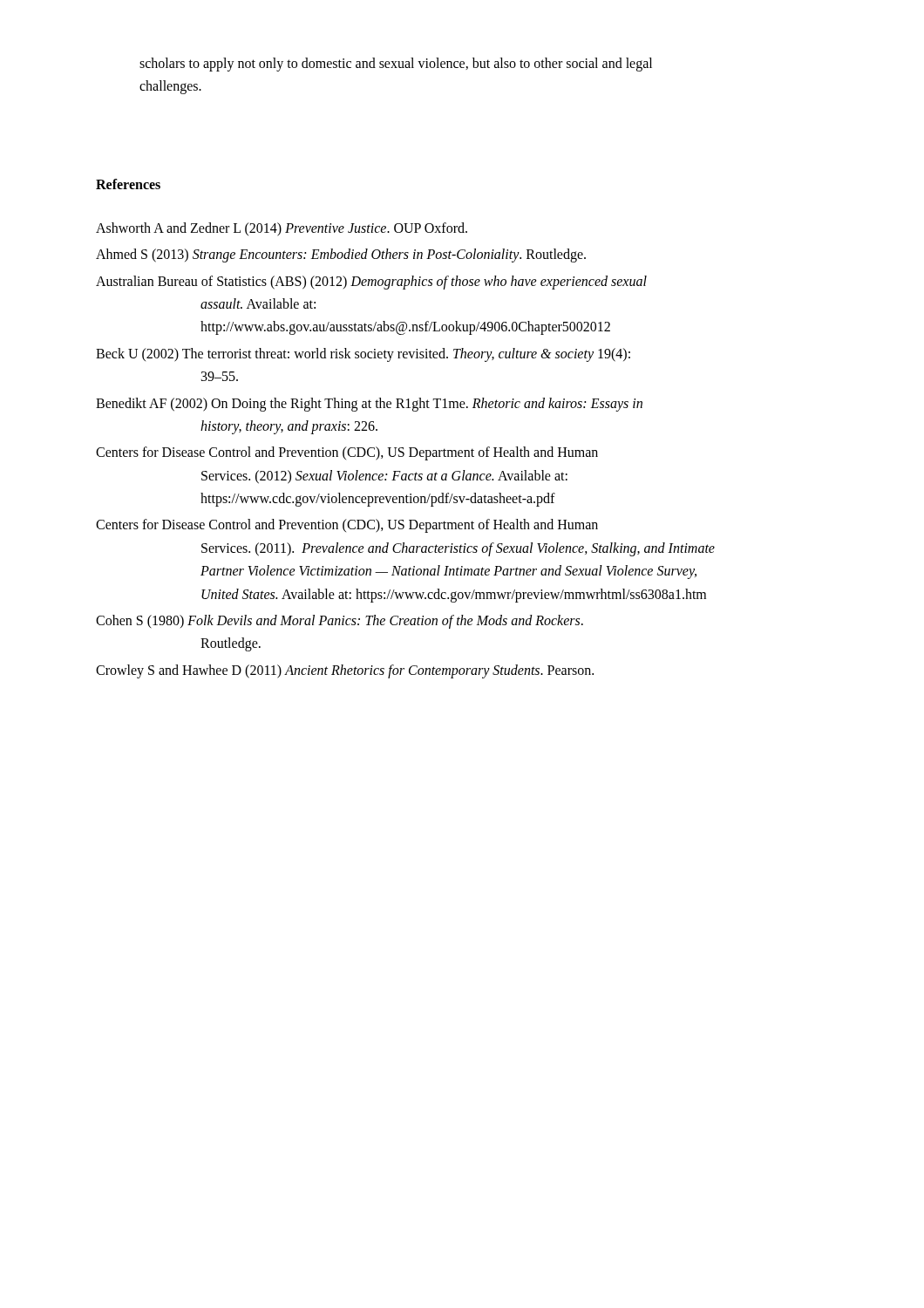Click on the text starting "Crowley S and Hawhee D (2011) Ancient"
924x1308 pixels.
tap(345, 670)
